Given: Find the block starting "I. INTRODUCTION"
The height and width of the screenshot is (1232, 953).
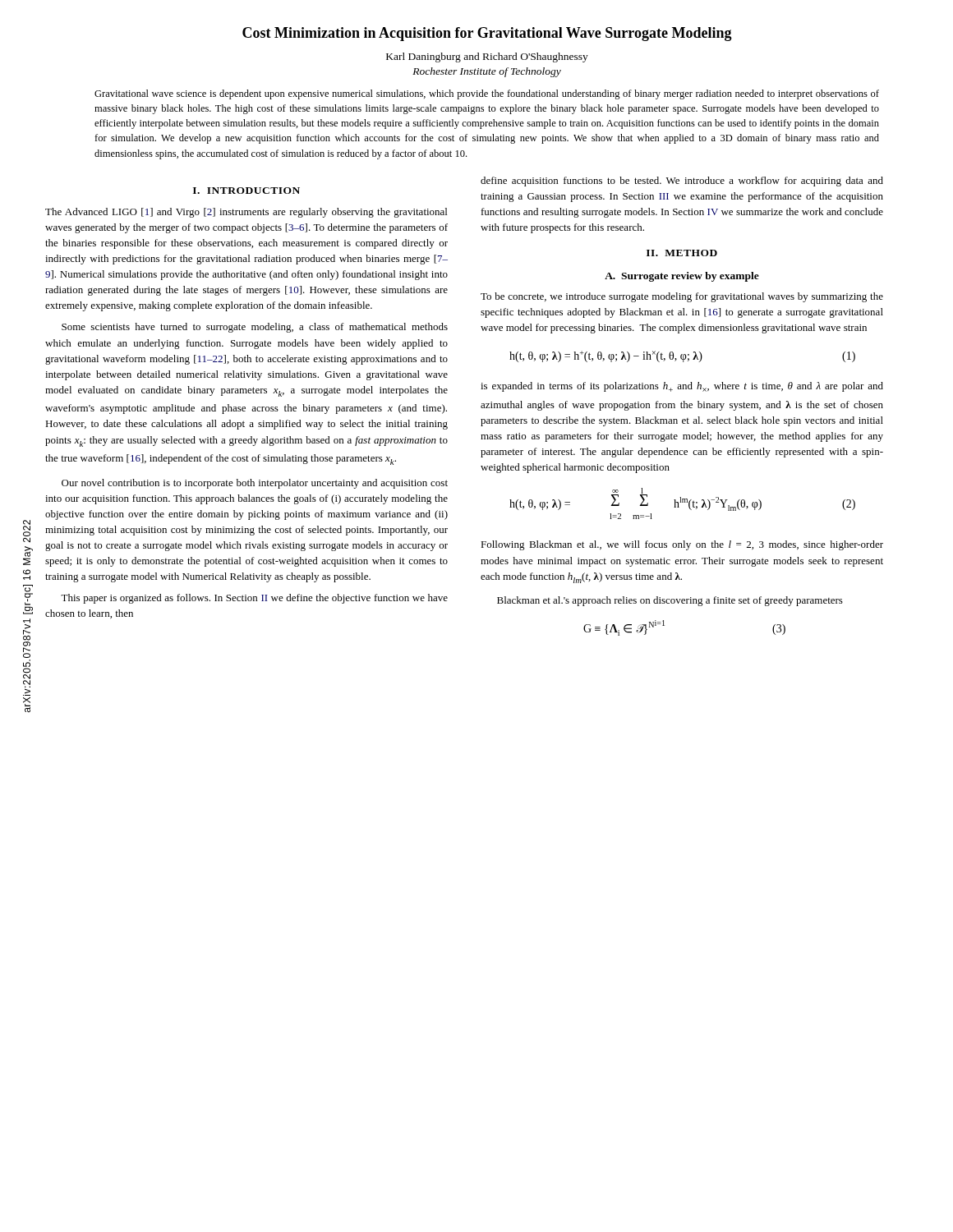Looking at the screenshot, I should [x=246, y=190].
